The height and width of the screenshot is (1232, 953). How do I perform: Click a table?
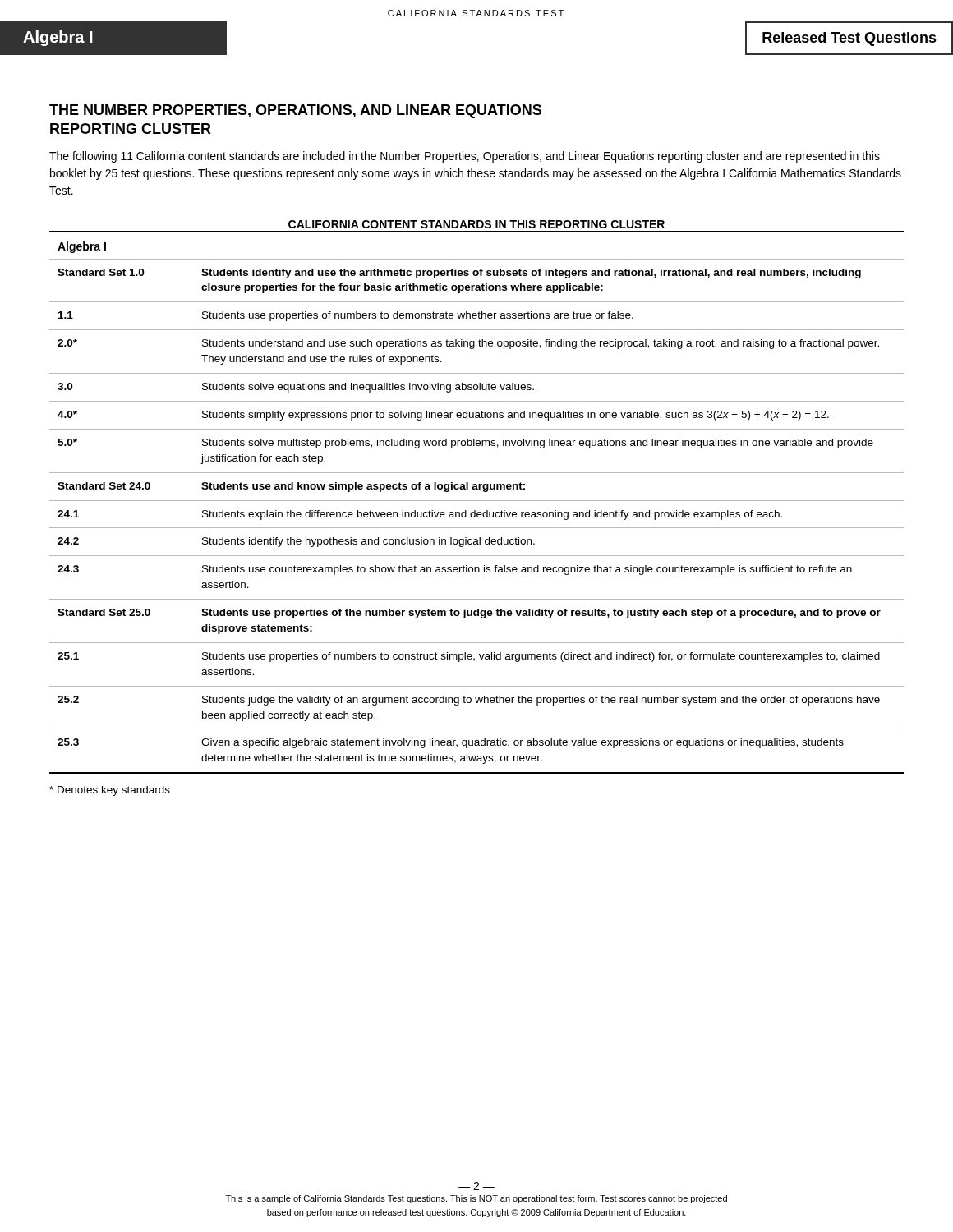476,502
